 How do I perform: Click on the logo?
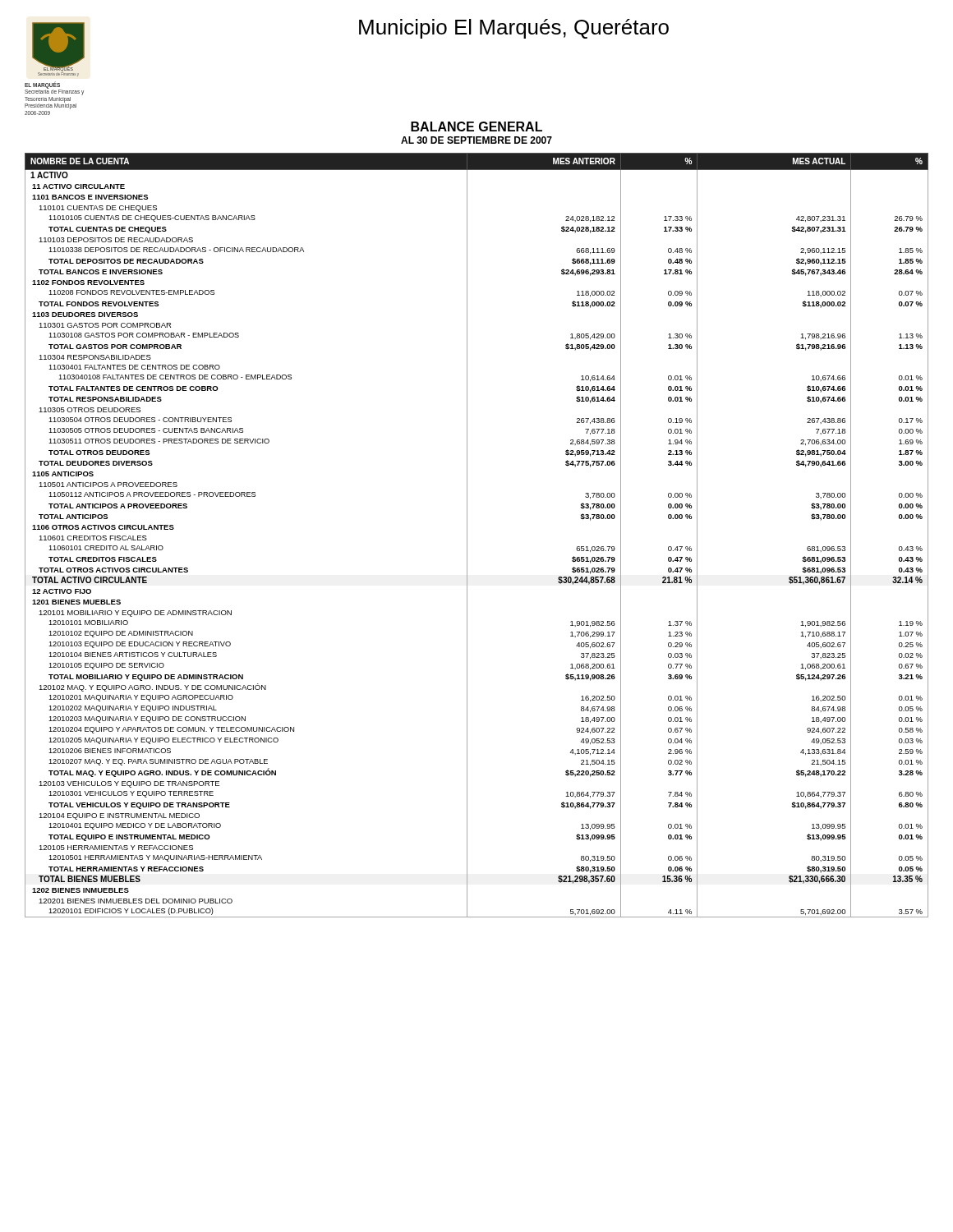(x=62, y=66)
